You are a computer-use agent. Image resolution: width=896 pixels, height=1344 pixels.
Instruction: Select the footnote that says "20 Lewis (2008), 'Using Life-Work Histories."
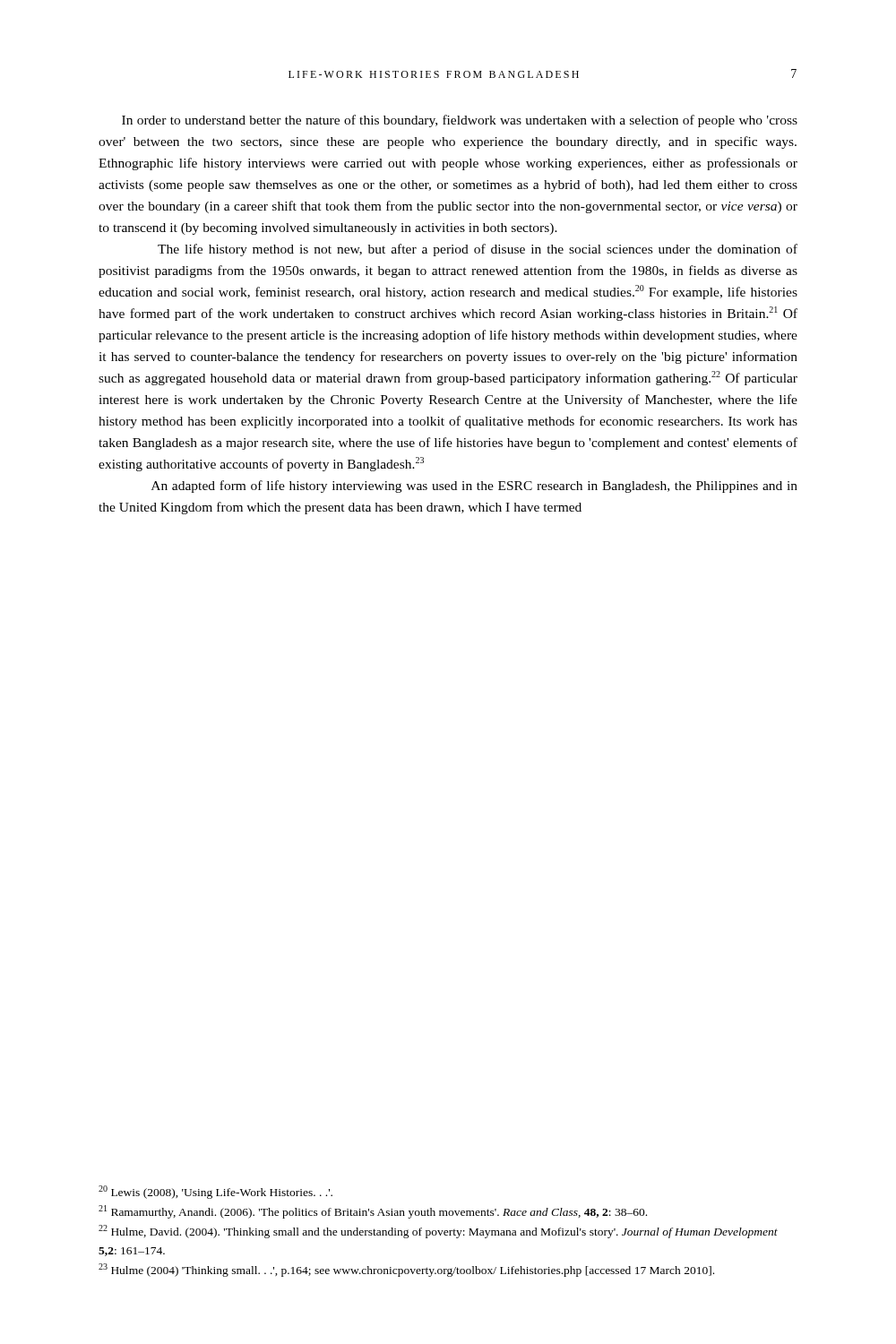448,1231
